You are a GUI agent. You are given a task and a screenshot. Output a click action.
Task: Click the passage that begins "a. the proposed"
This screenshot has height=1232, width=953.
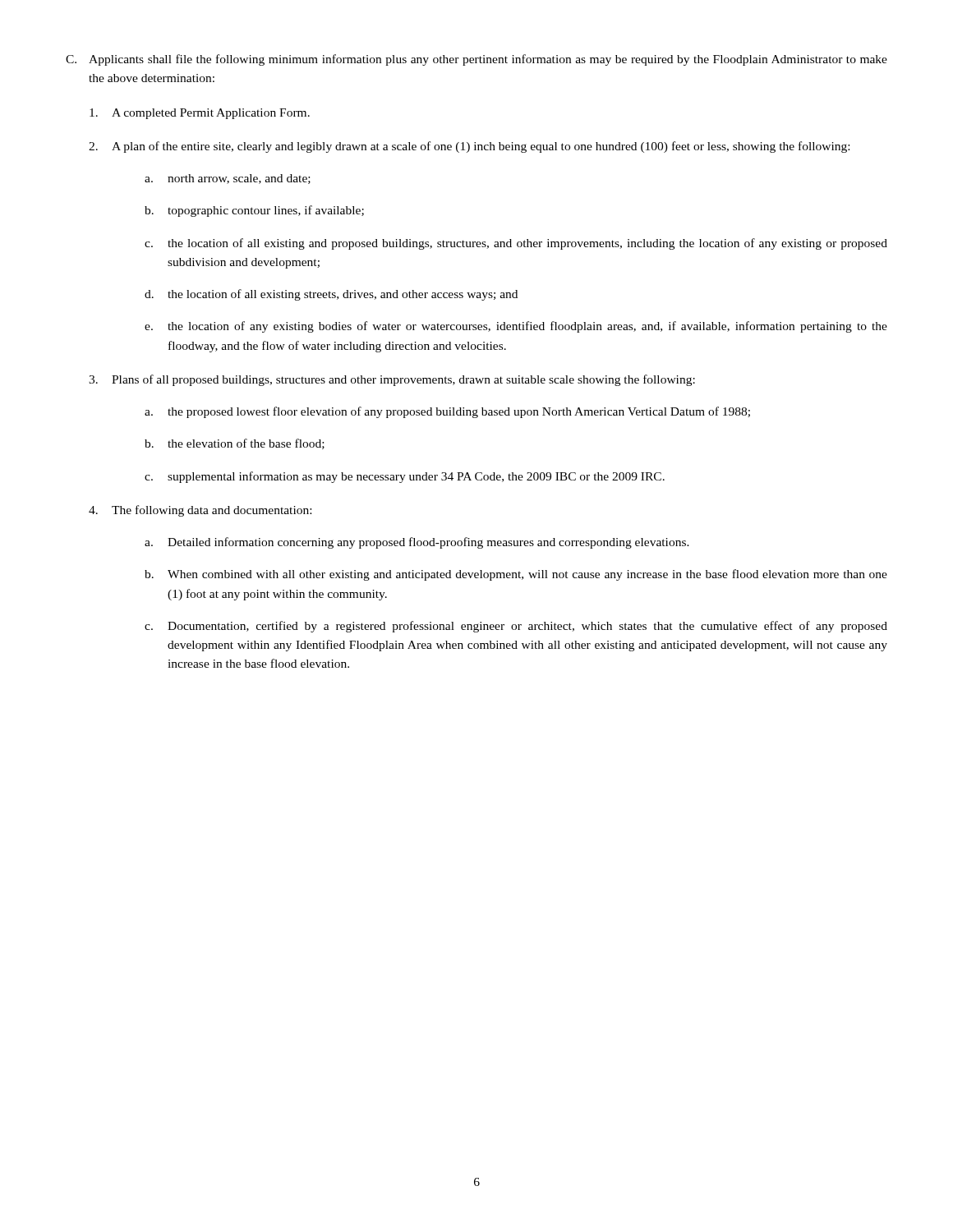tap(516, 411)
